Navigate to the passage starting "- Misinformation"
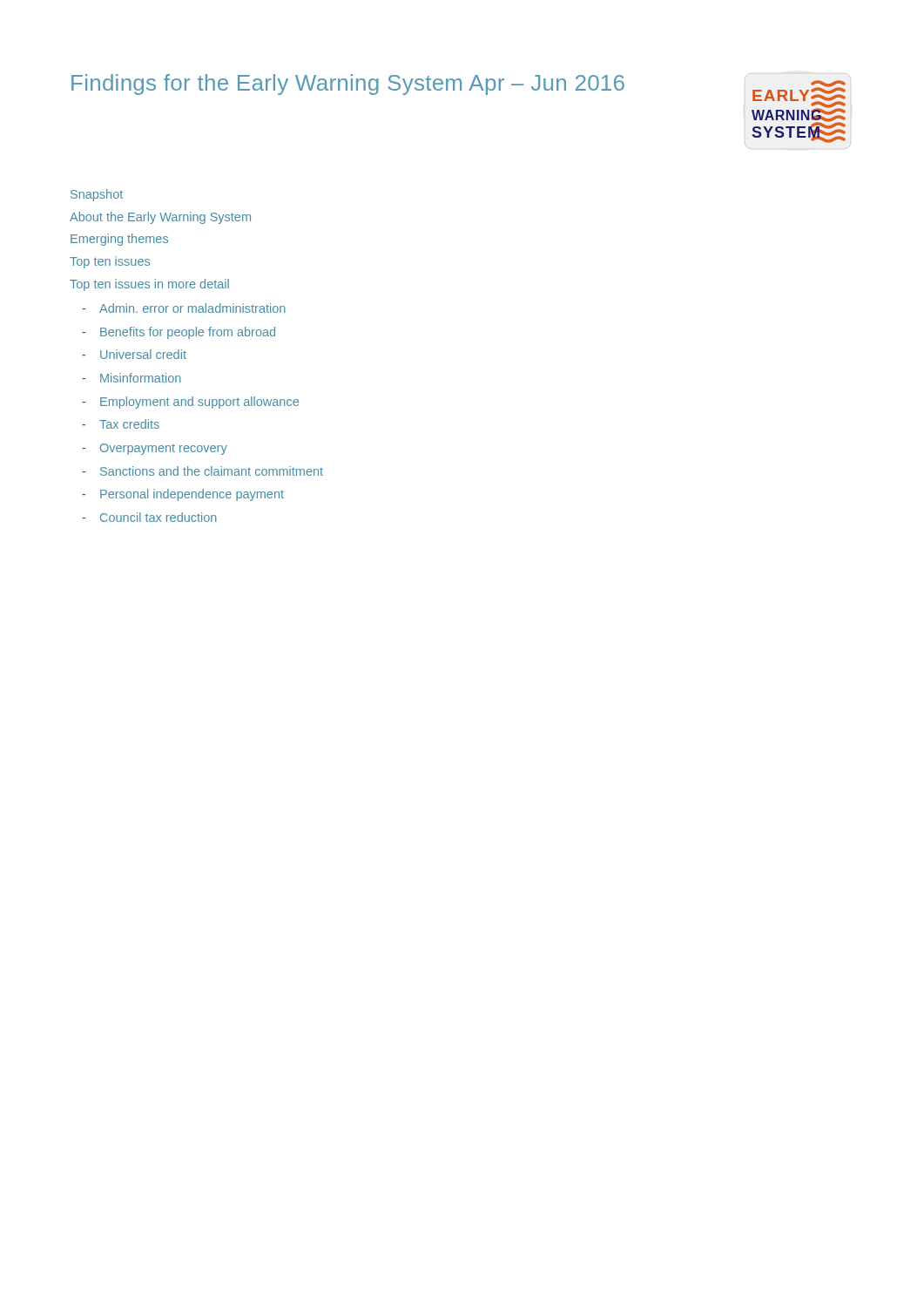924x1307 pixels. pos(132,379)
